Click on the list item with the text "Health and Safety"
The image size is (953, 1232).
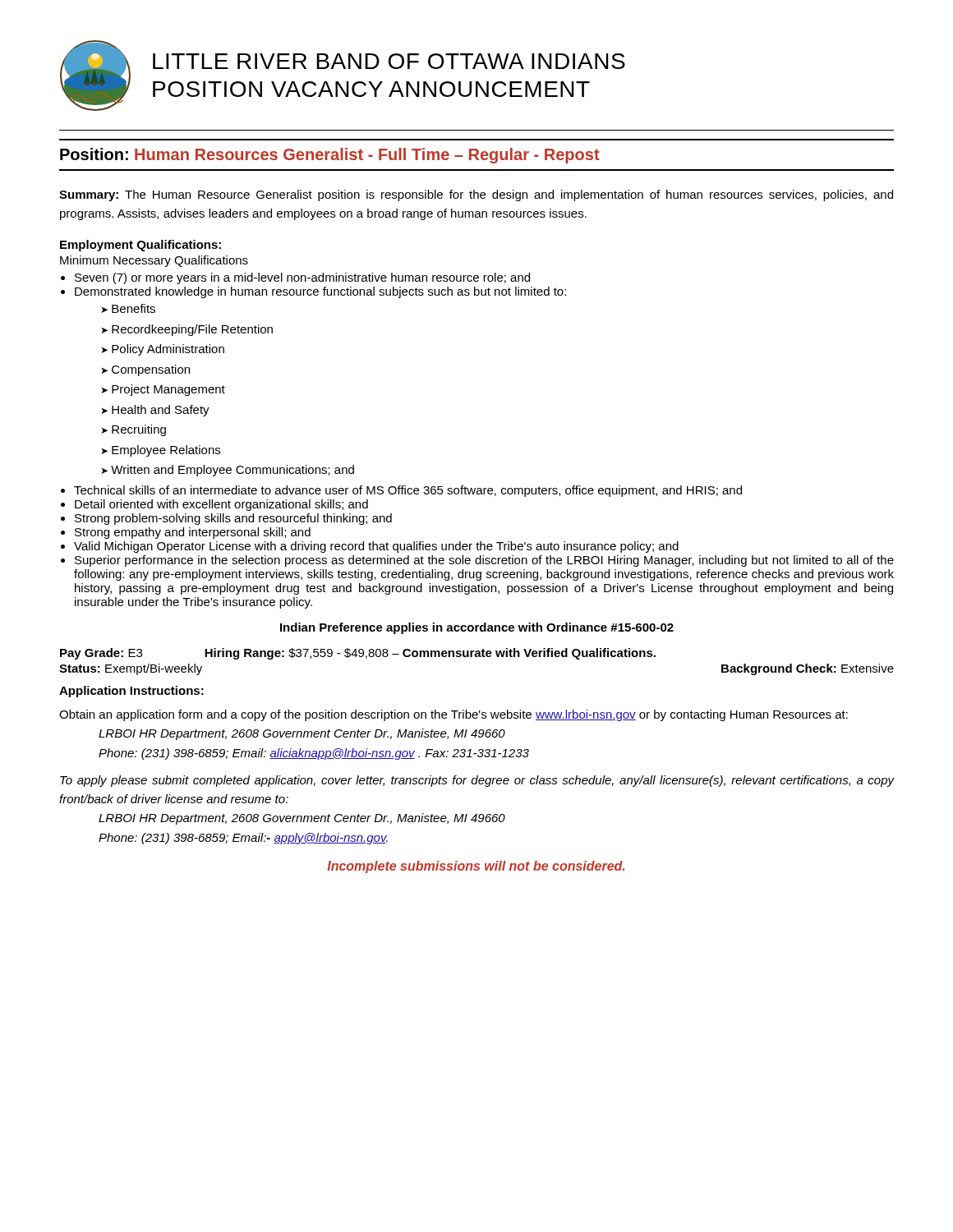pyautogui.click(x=160, y=409)
